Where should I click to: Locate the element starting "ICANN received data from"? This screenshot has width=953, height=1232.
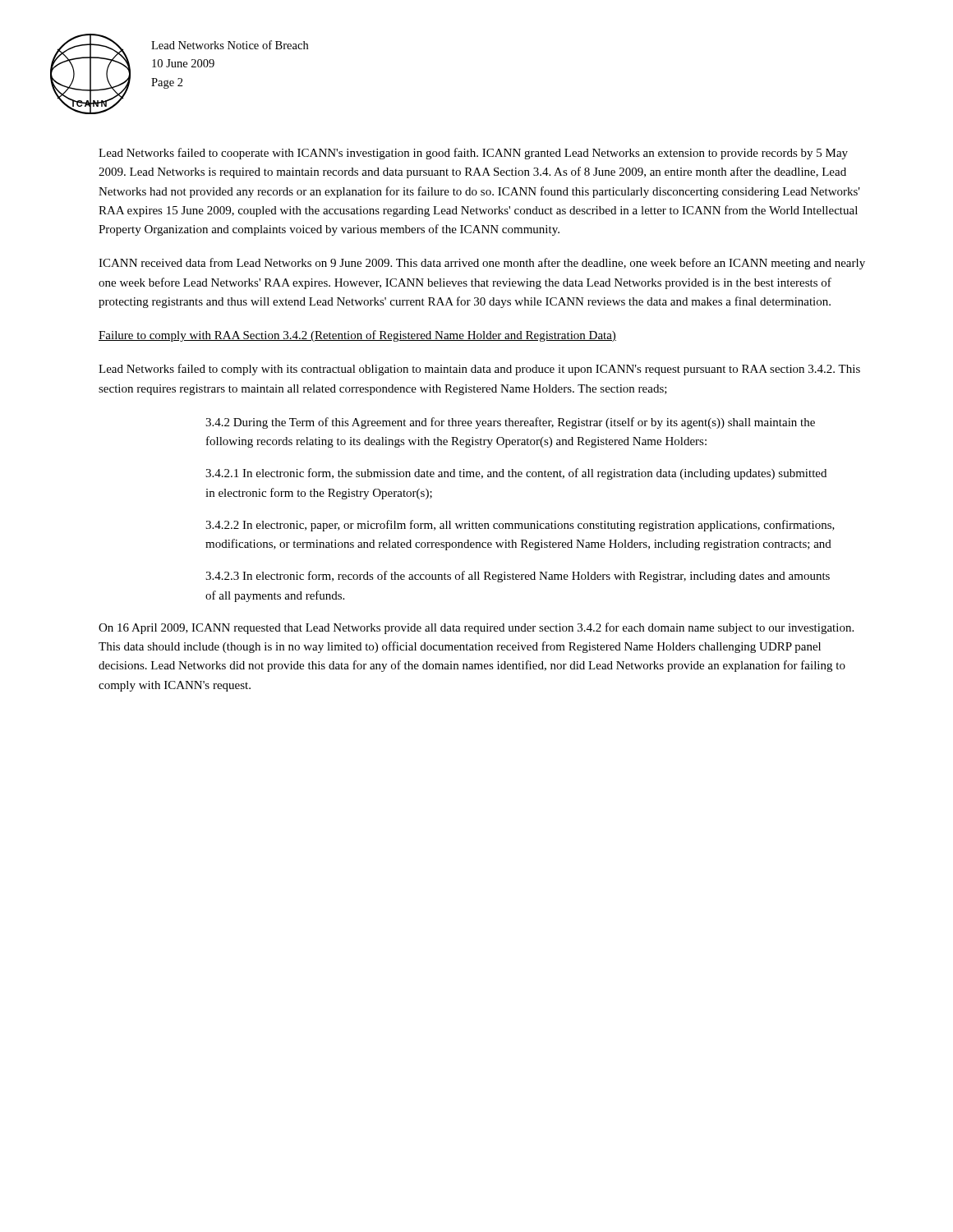pos(485,283)
